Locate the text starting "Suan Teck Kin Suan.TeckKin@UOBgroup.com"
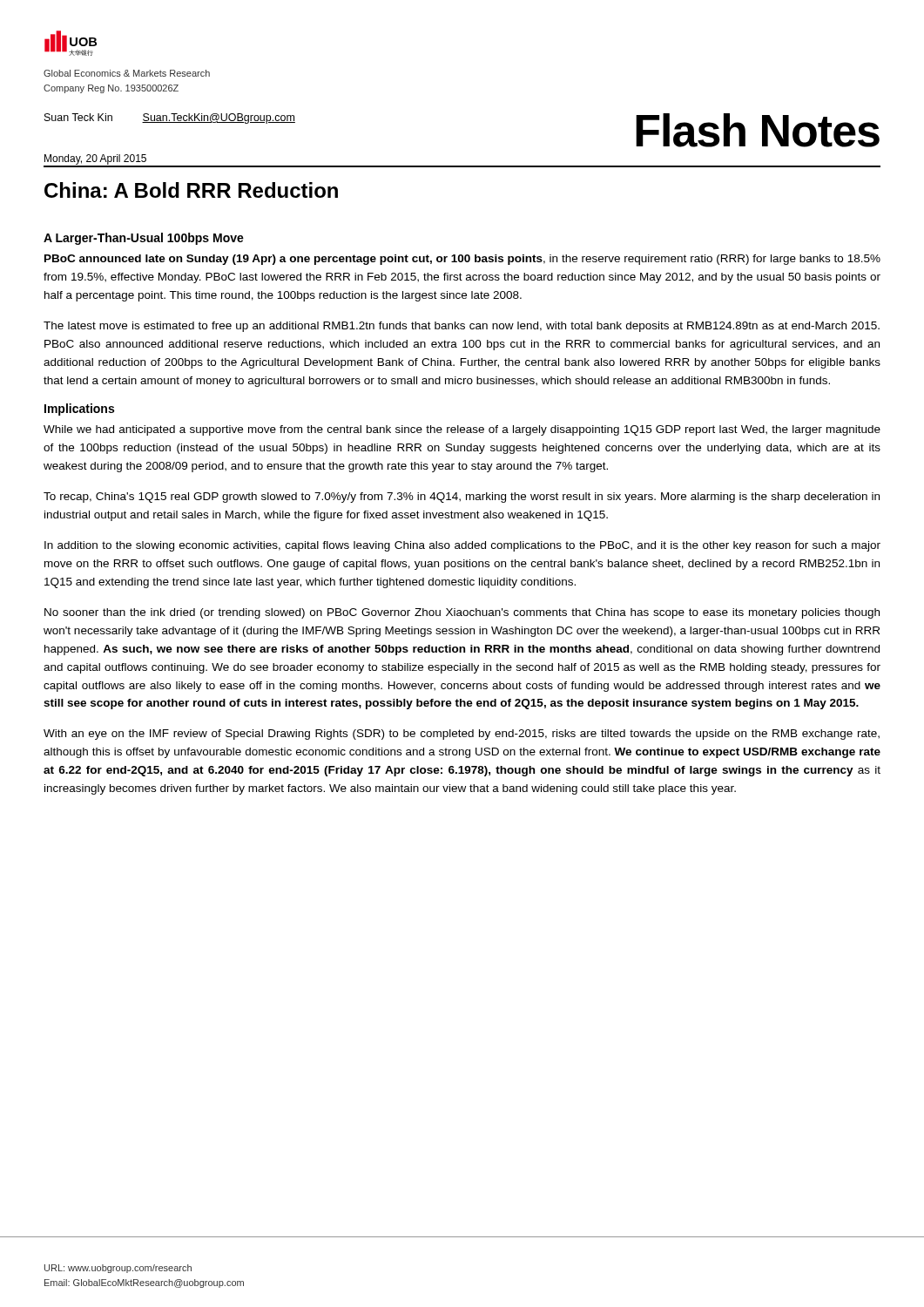 [x=169, y=118]
